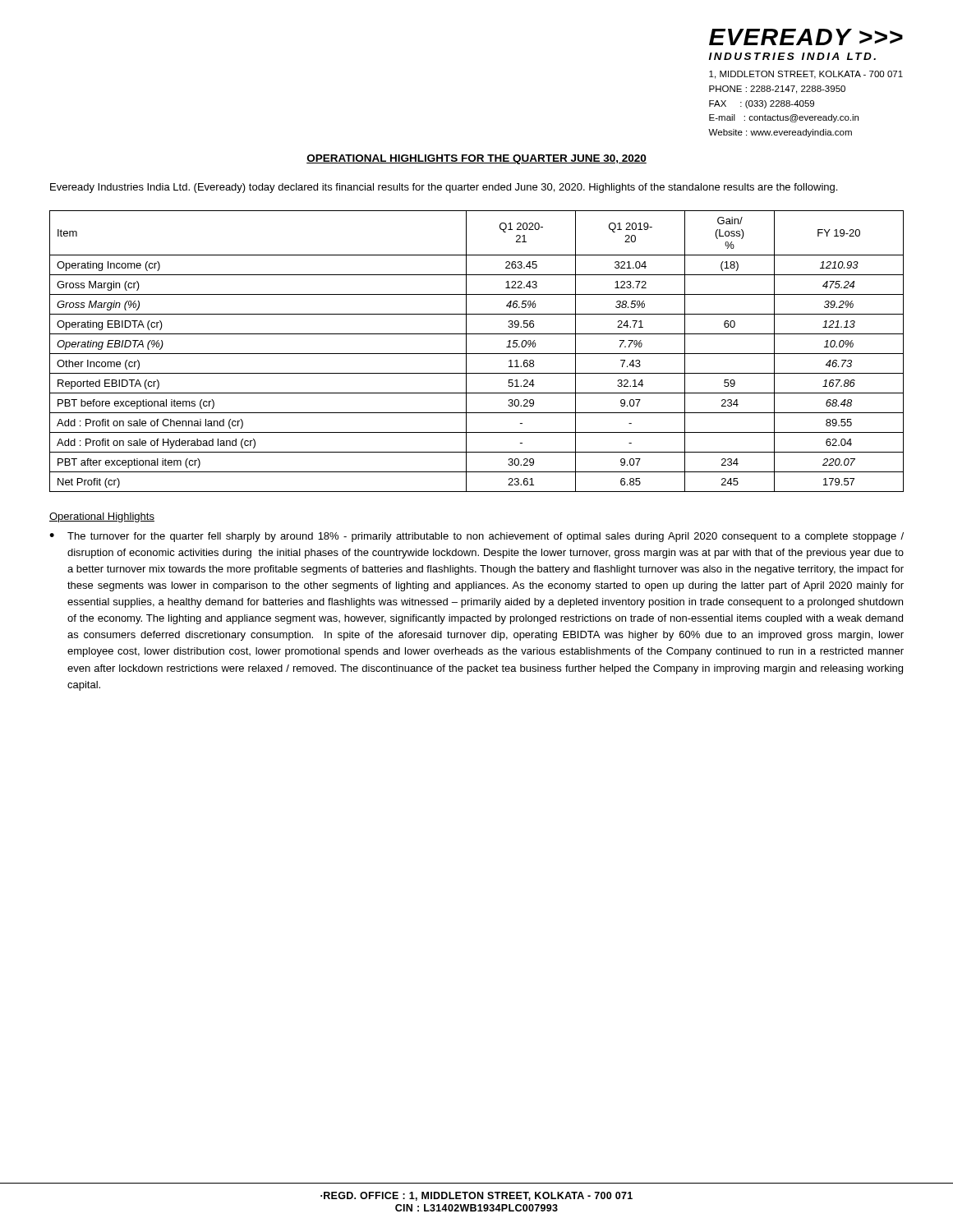Viewport: 953px width, 1232px height.
Task: Where is the section header that starts "OPERATIONAL HIGHLIGHTS FOR"?
Action: pyautogui.click(x=476, y=158)
